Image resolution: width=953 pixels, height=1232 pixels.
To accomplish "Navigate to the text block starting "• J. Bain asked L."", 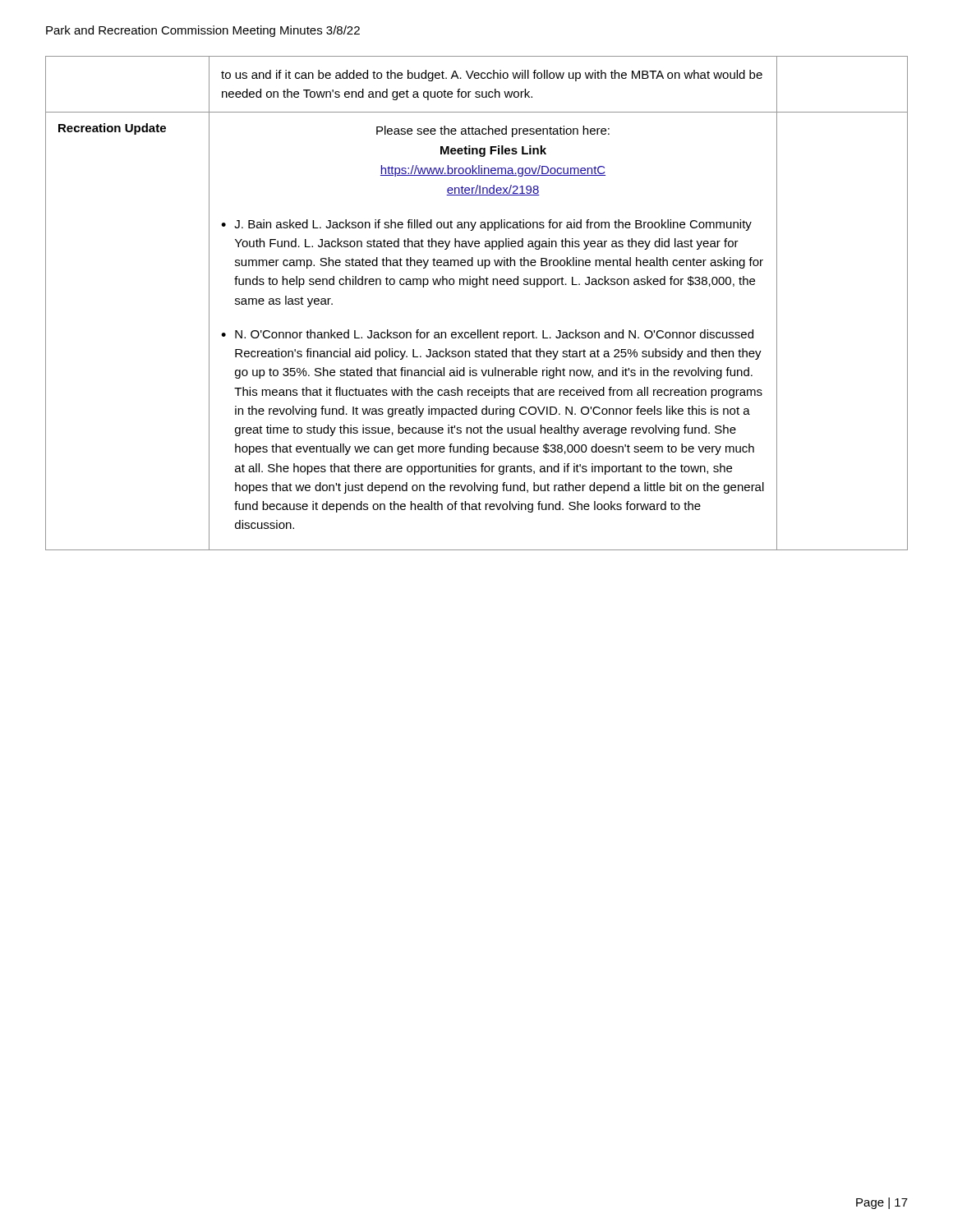I will (493, 262).
